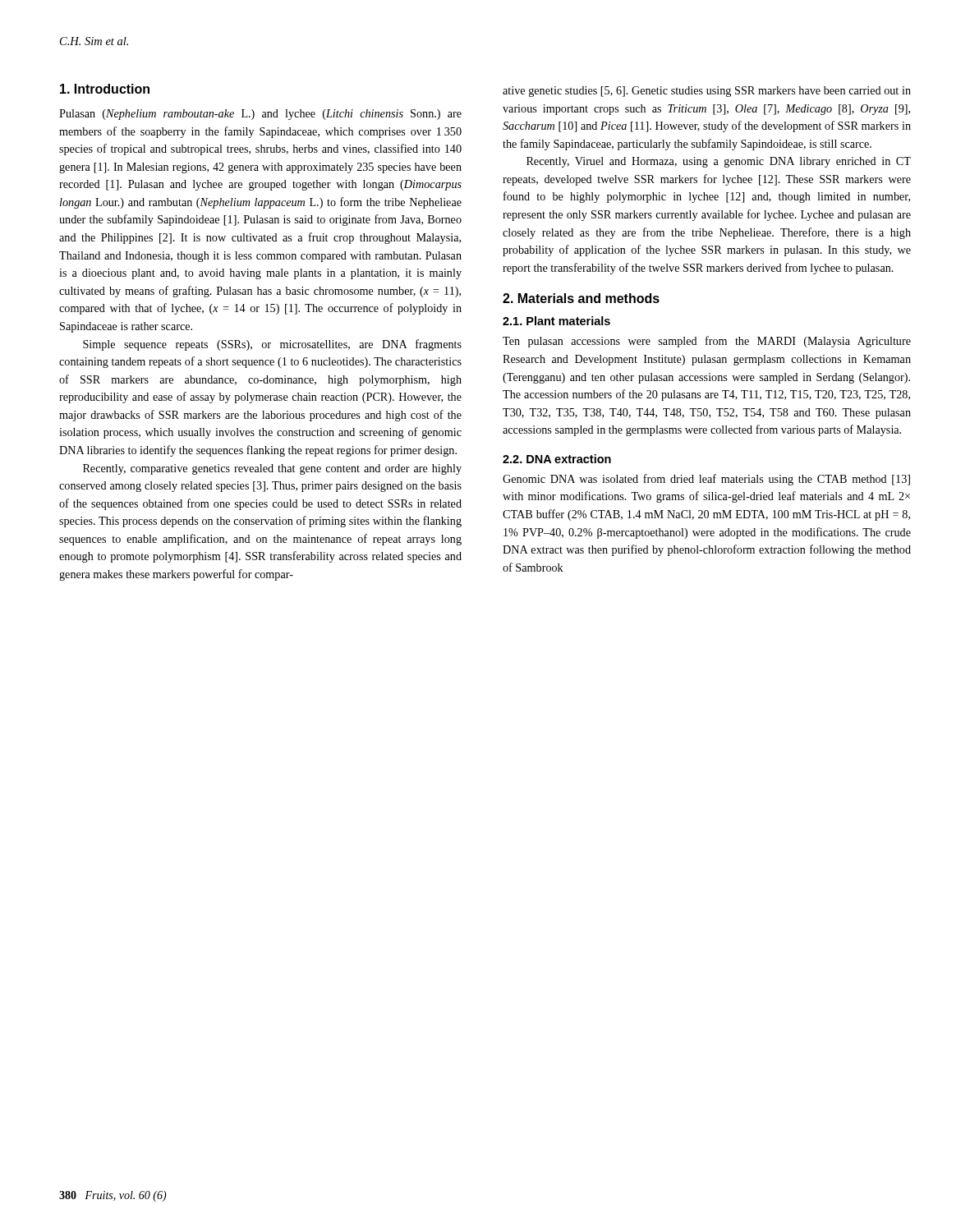Point to the region starting "Genomic DNA was"

click(x=707, y=524)
